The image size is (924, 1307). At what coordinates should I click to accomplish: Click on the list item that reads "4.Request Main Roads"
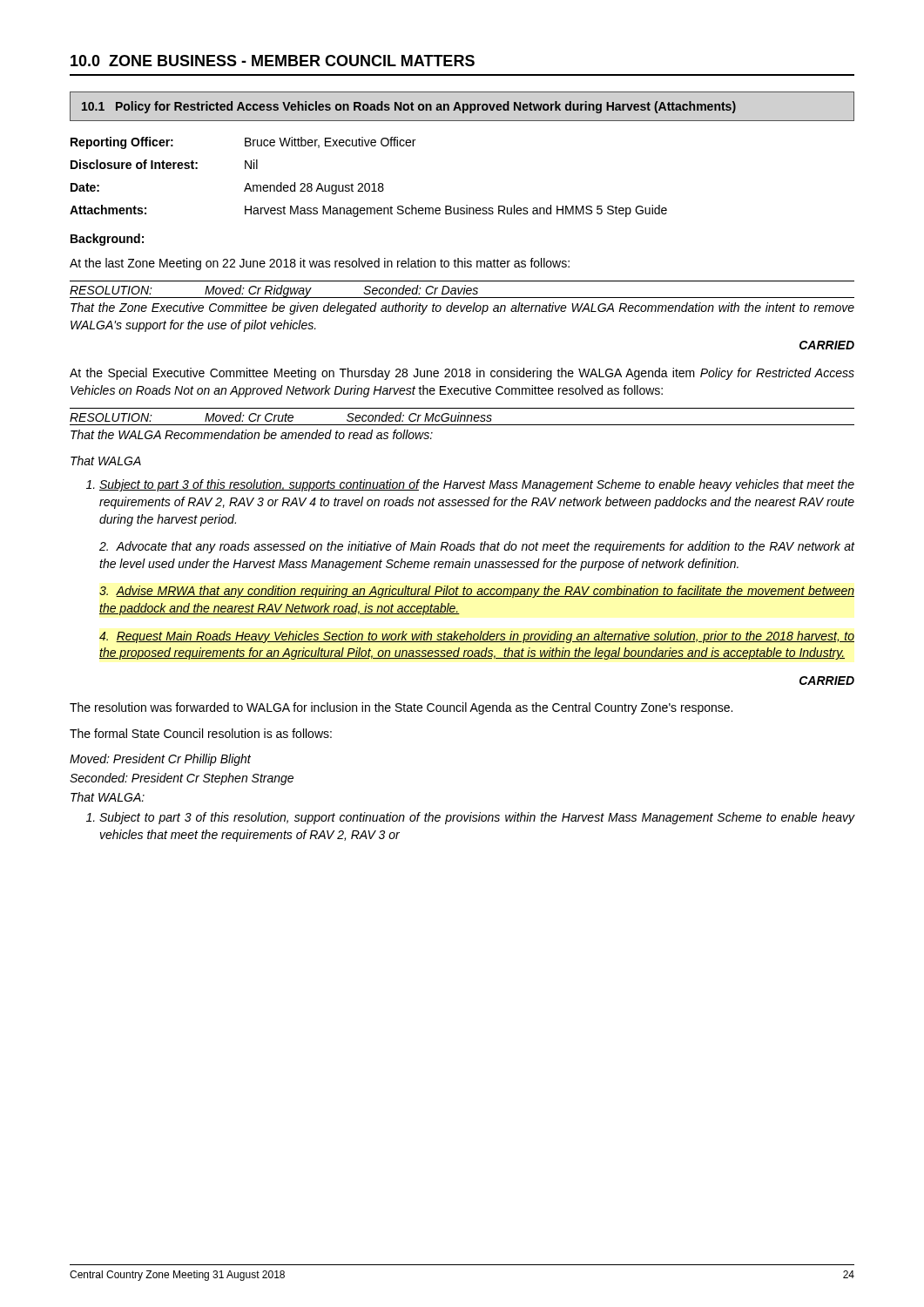(x=471, y=645)
